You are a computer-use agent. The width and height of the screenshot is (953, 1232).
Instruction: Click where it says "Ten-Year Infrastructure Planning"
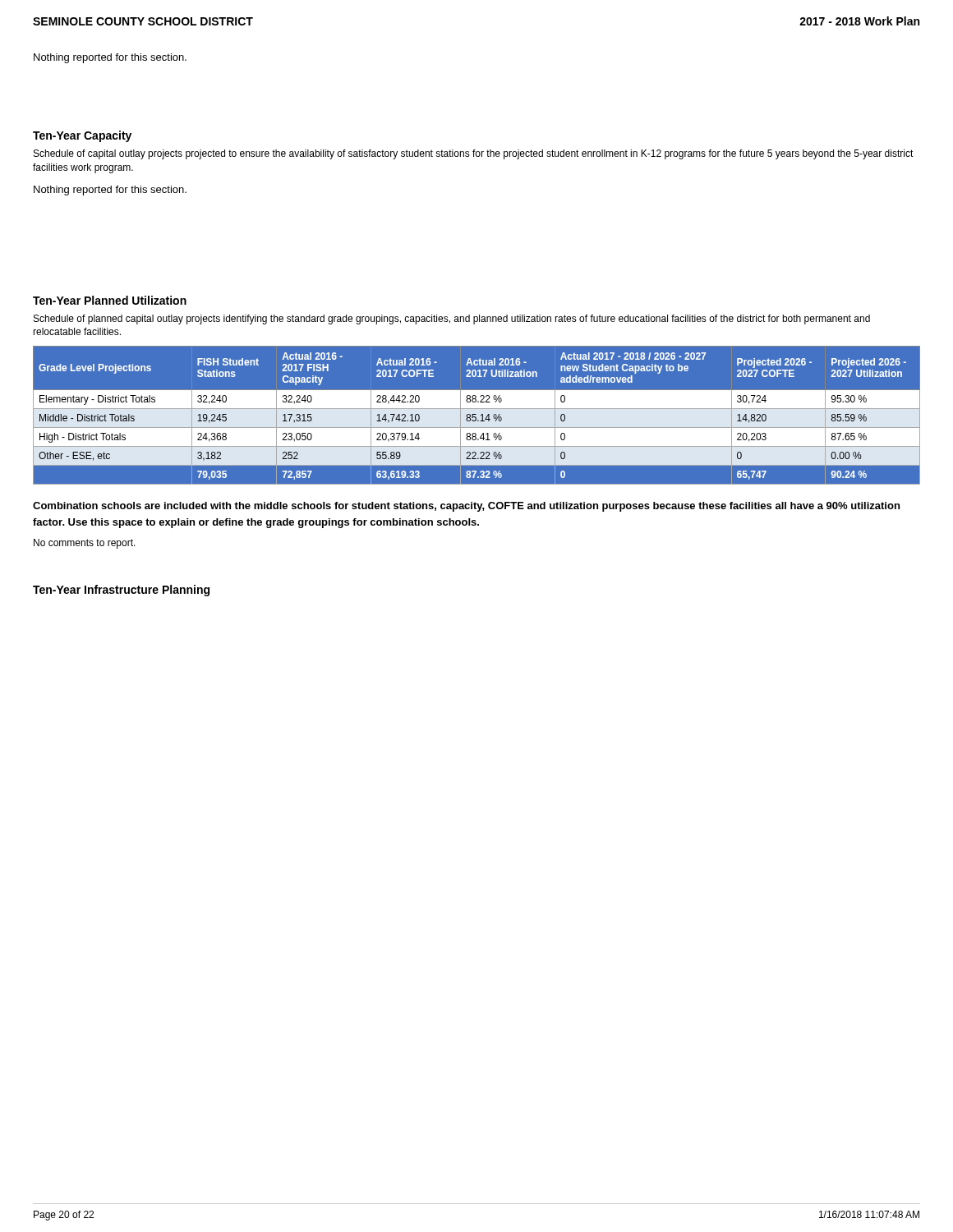click(122, 590)
